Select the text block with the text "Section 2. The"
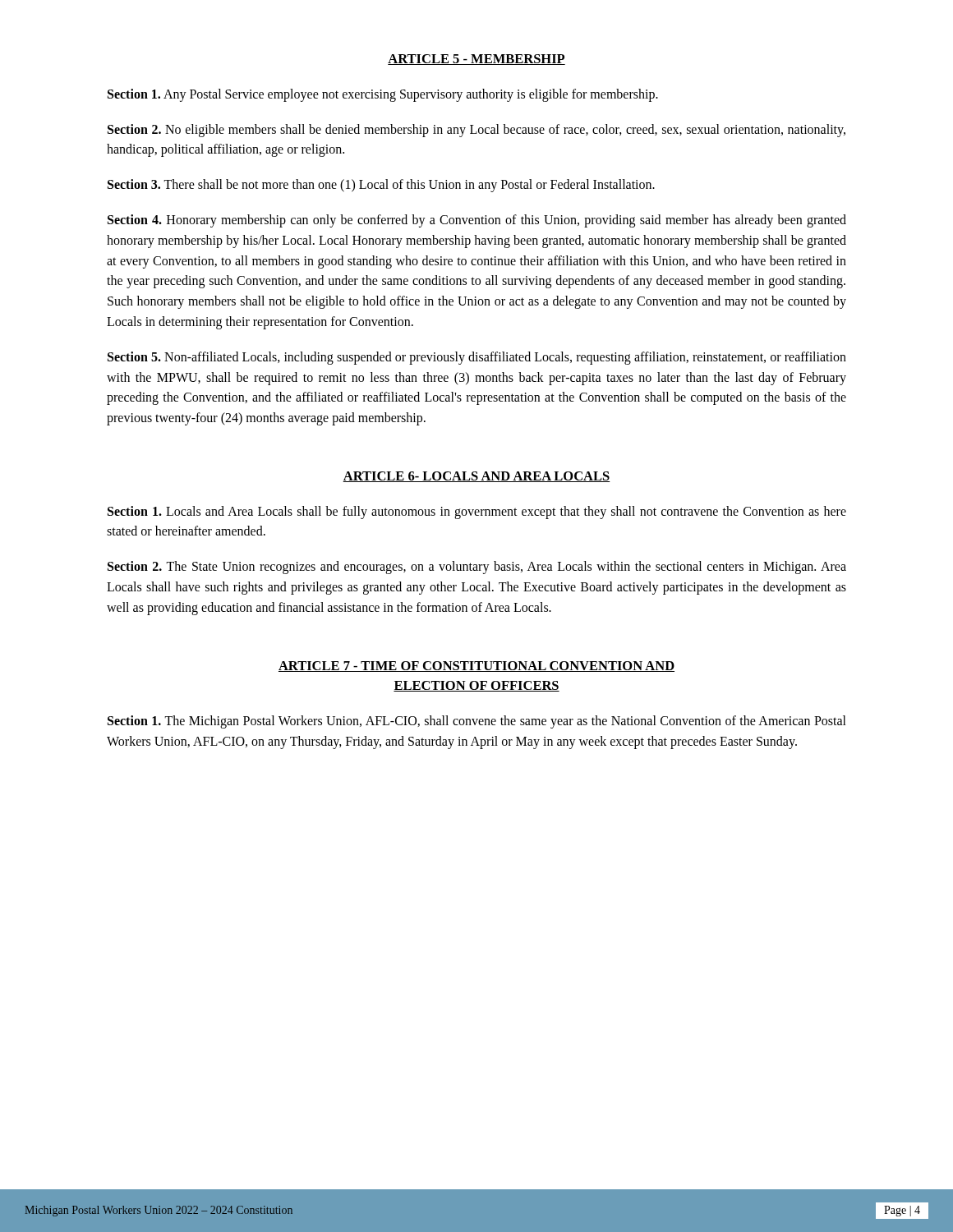 pos(476,588)
